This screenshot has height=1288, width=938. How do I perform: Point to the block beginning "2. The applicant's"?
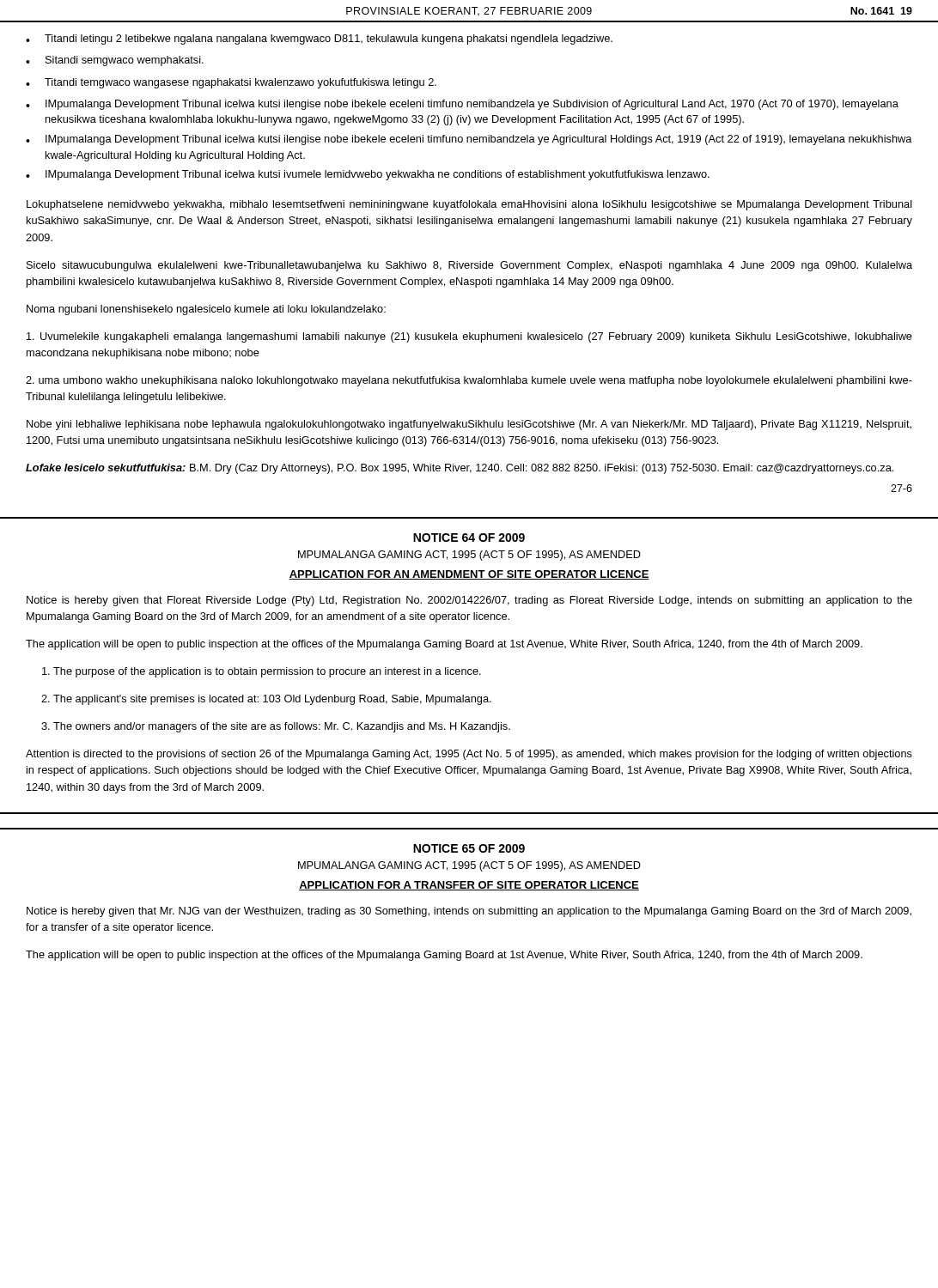point(267,699)
